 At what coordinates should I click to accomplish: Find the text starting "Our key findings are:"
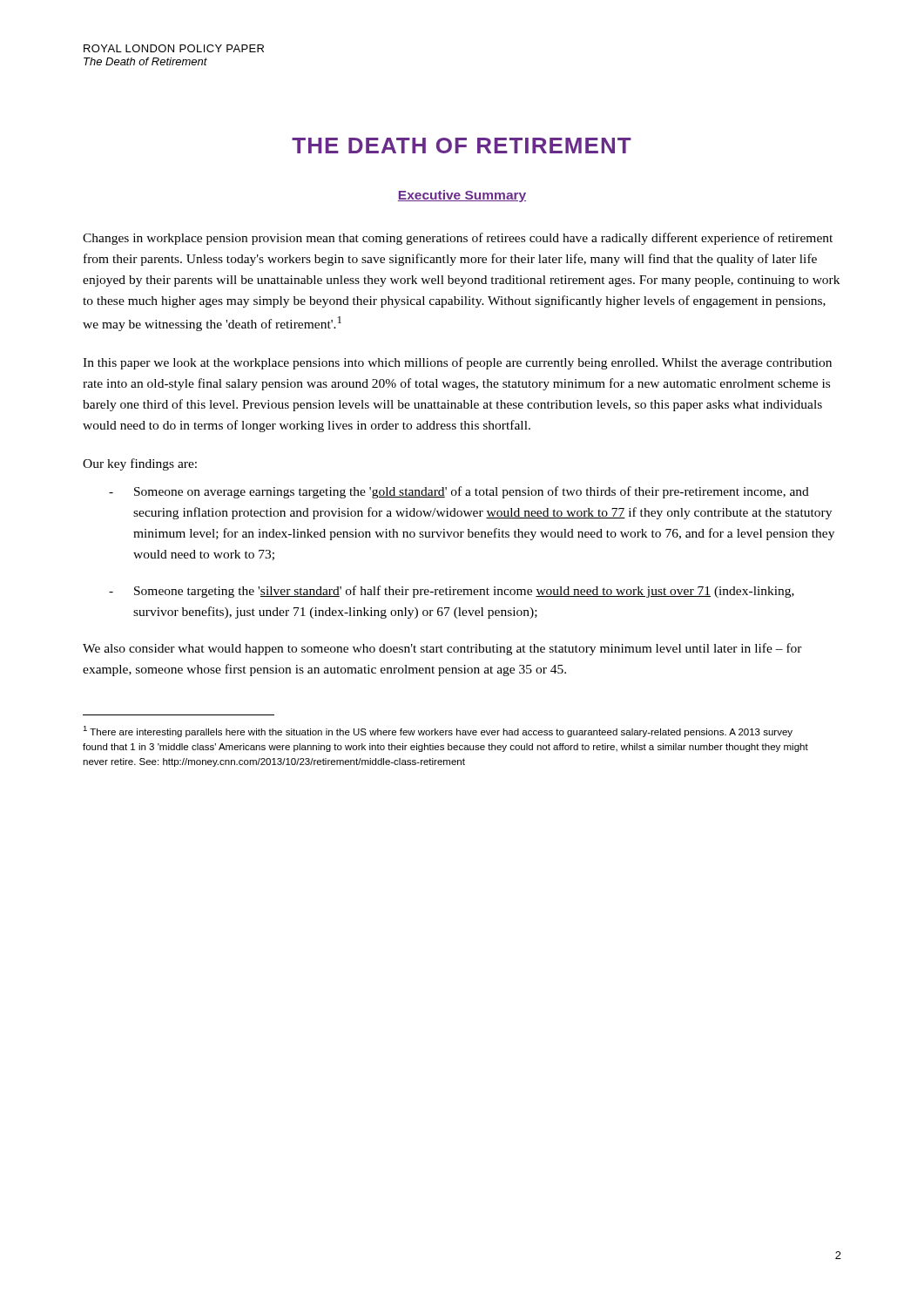click(140, 463)
